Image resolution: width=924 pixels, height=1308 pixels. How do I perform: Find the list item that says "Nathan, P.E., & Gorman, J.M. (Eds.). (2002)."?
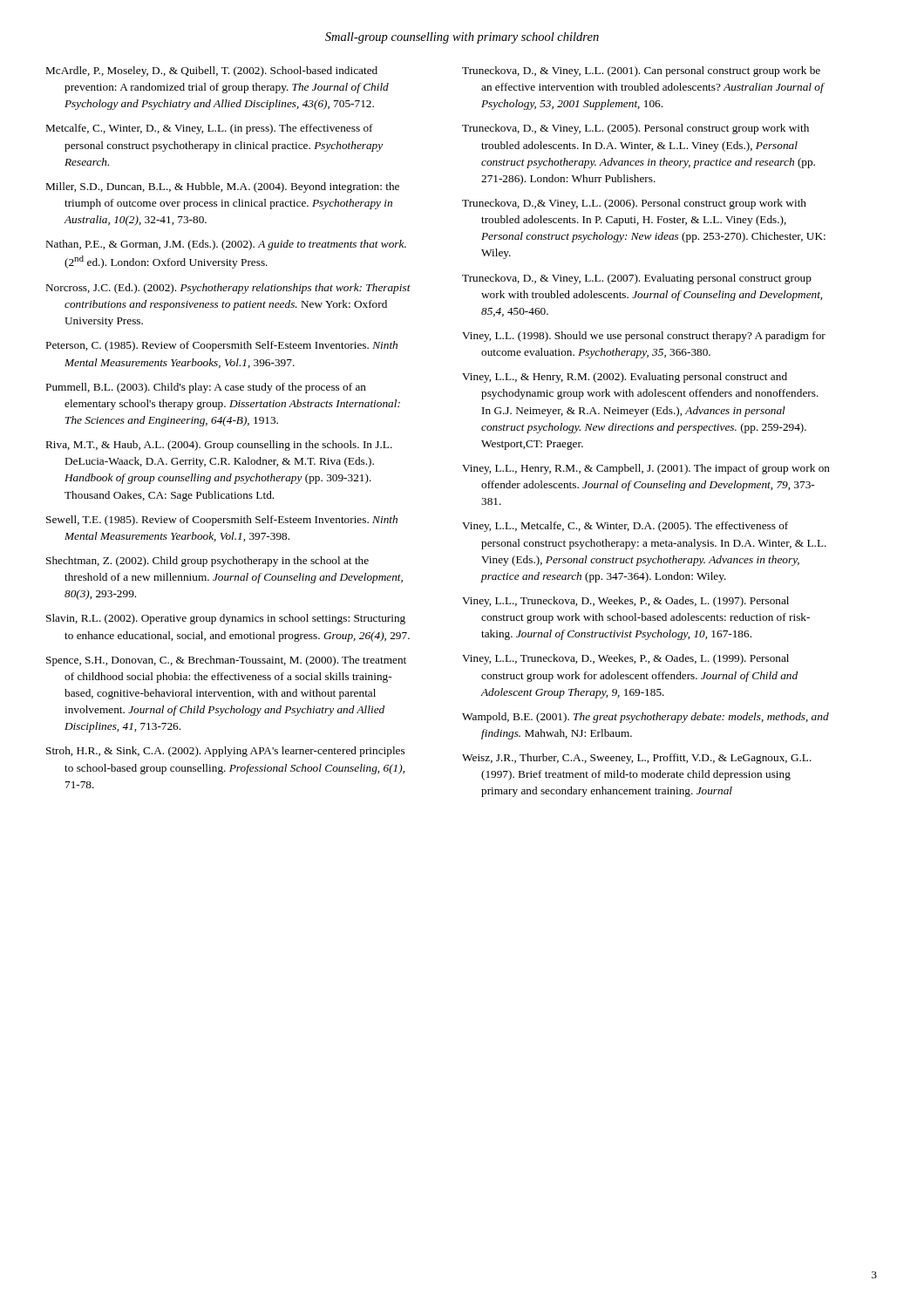226,253
